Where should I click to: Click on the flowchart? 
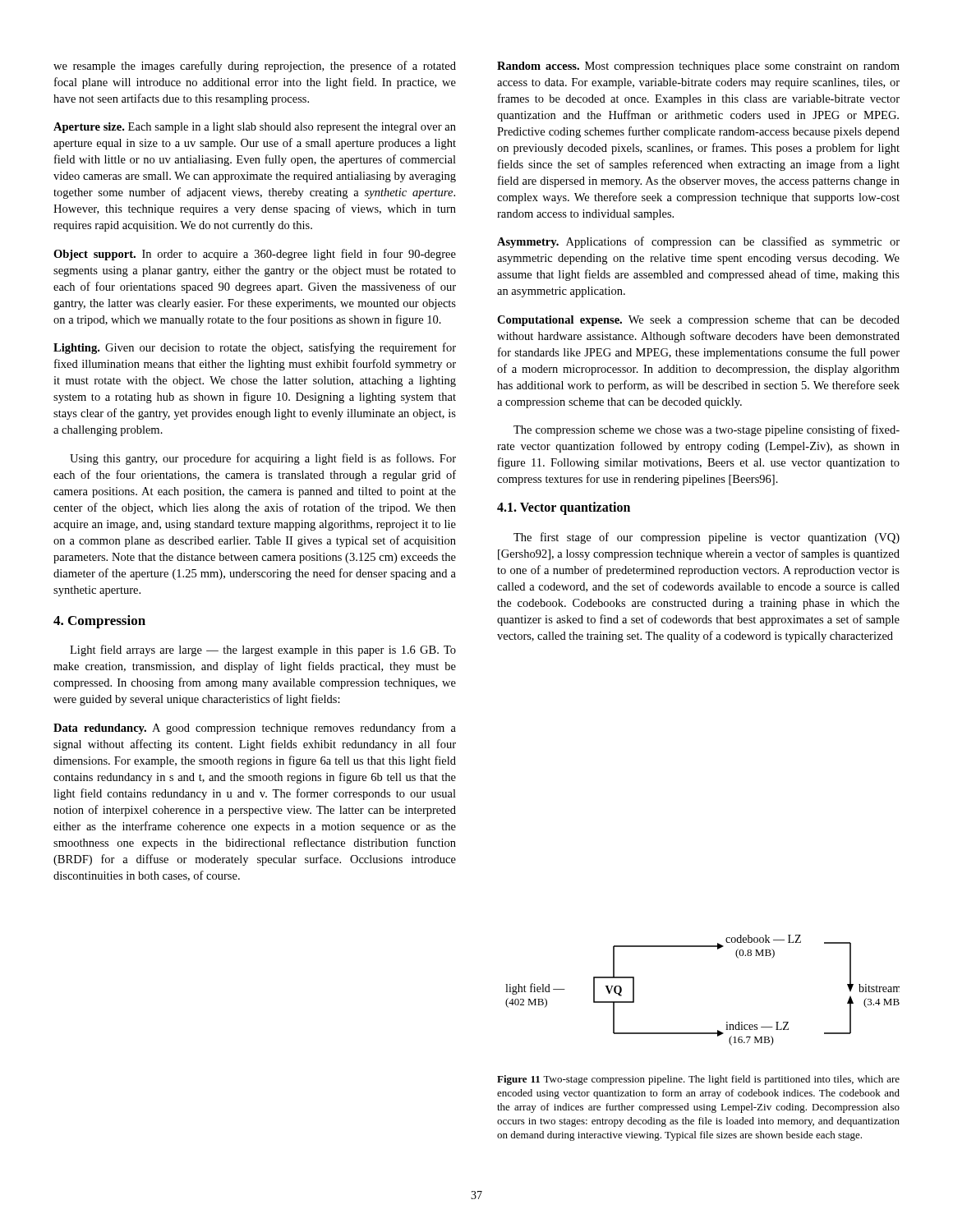698,986
